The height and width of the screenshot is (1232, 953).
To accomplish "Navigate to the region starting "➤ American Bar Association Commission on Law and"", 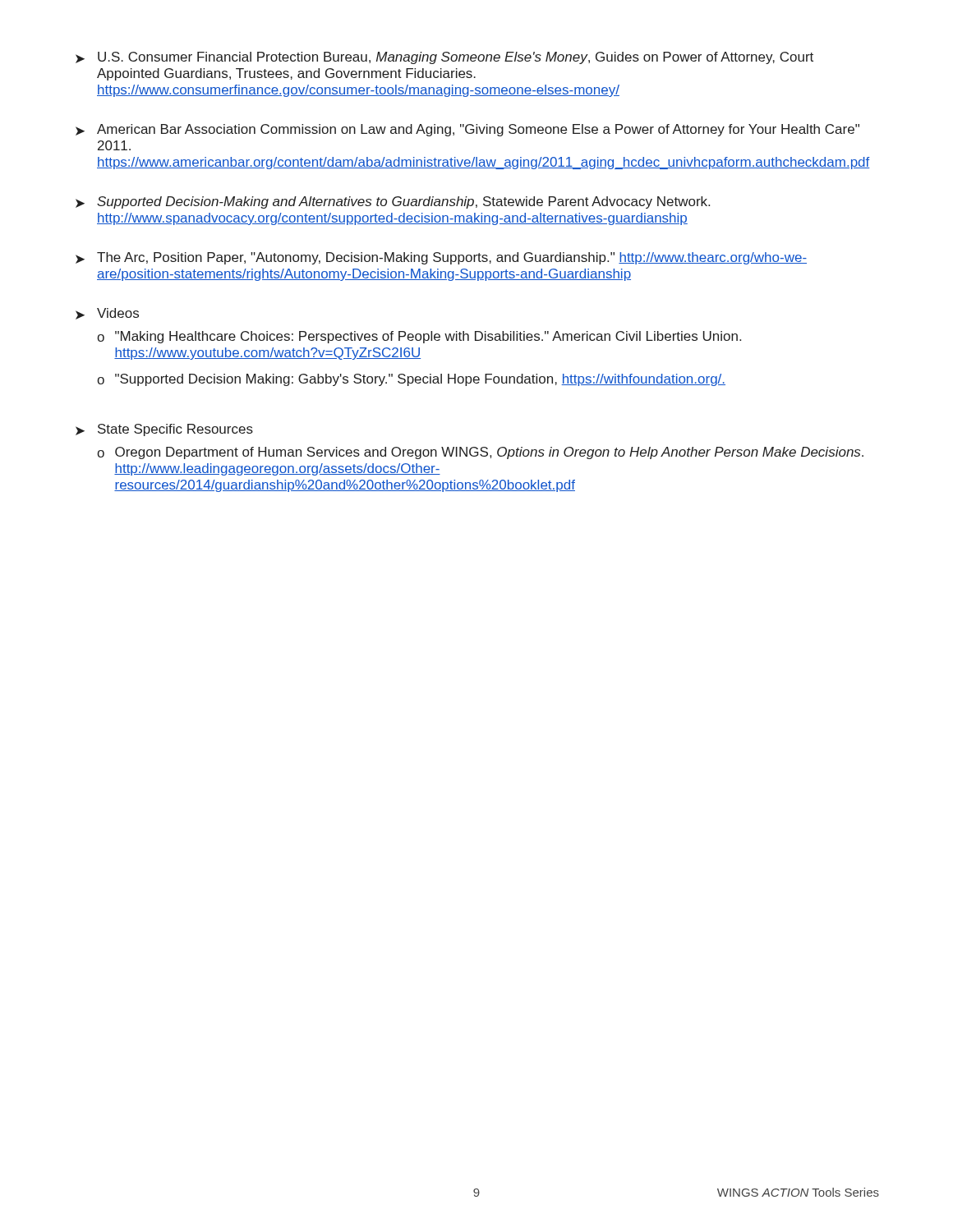I will pos(476,146).
